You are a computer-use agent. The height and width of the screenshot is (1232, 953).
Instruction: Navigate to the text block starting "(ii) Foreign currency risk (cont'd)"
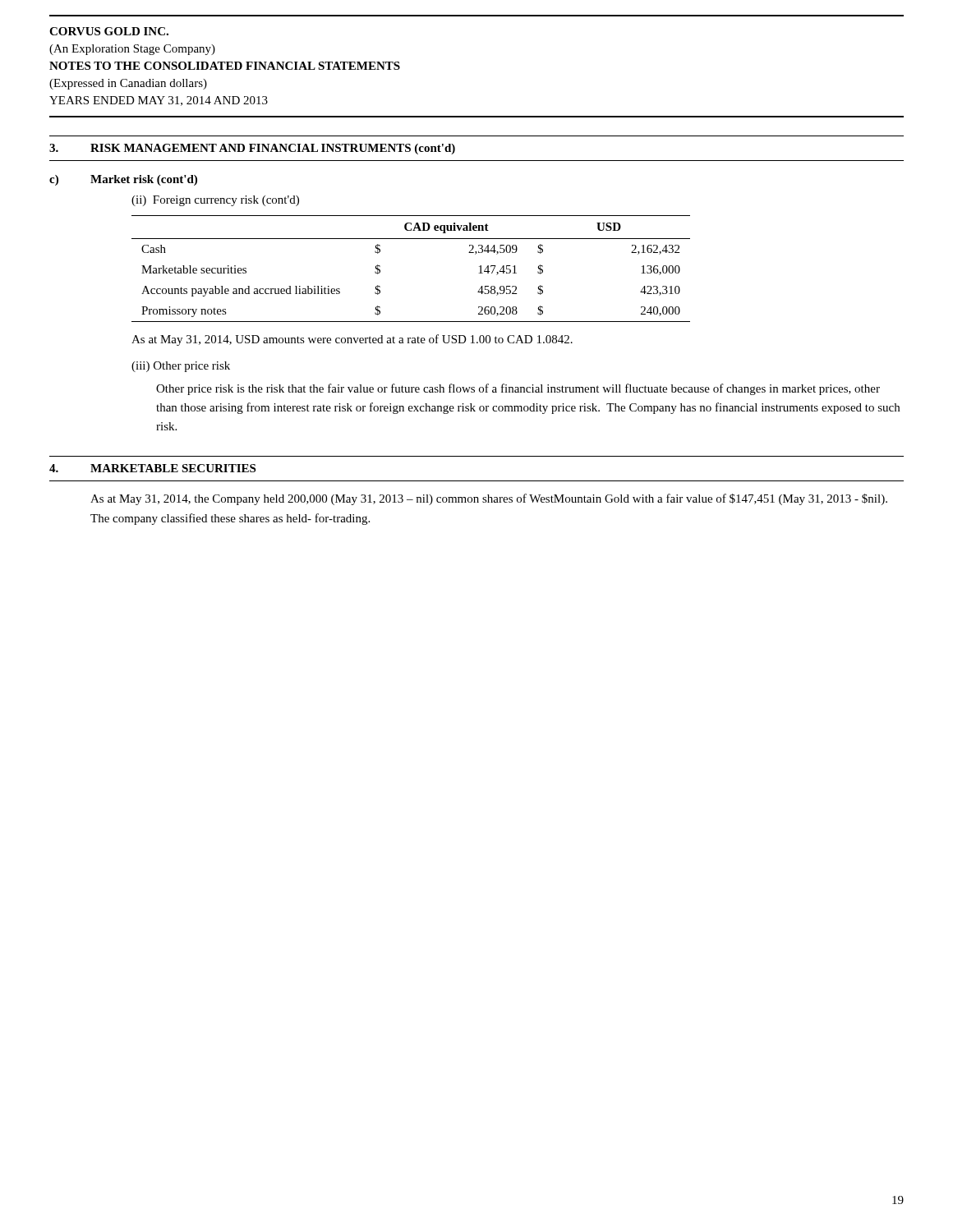click(x=216, y=200)
